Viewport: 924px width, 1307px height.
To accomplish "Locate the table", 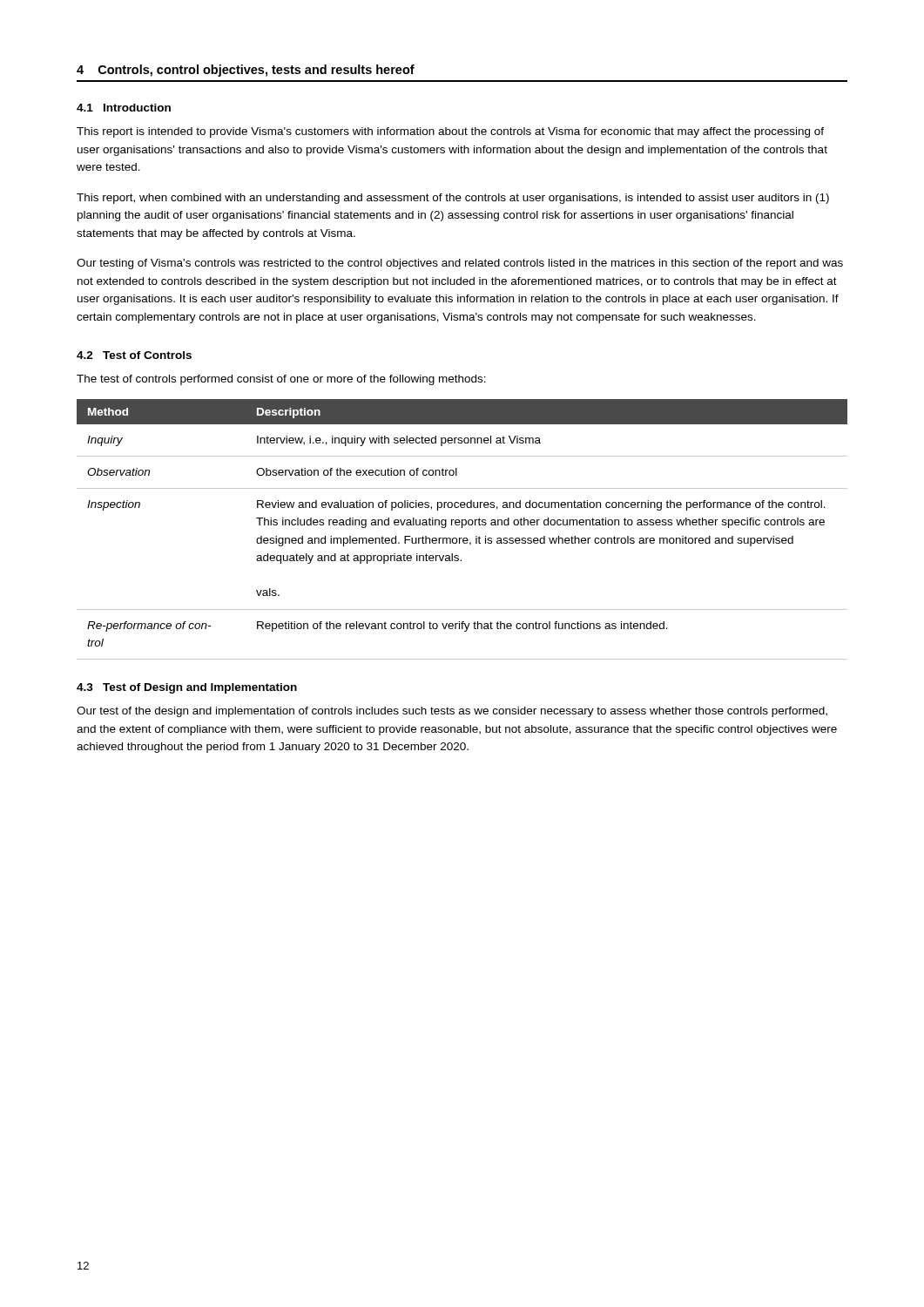I will pos(462,529).
